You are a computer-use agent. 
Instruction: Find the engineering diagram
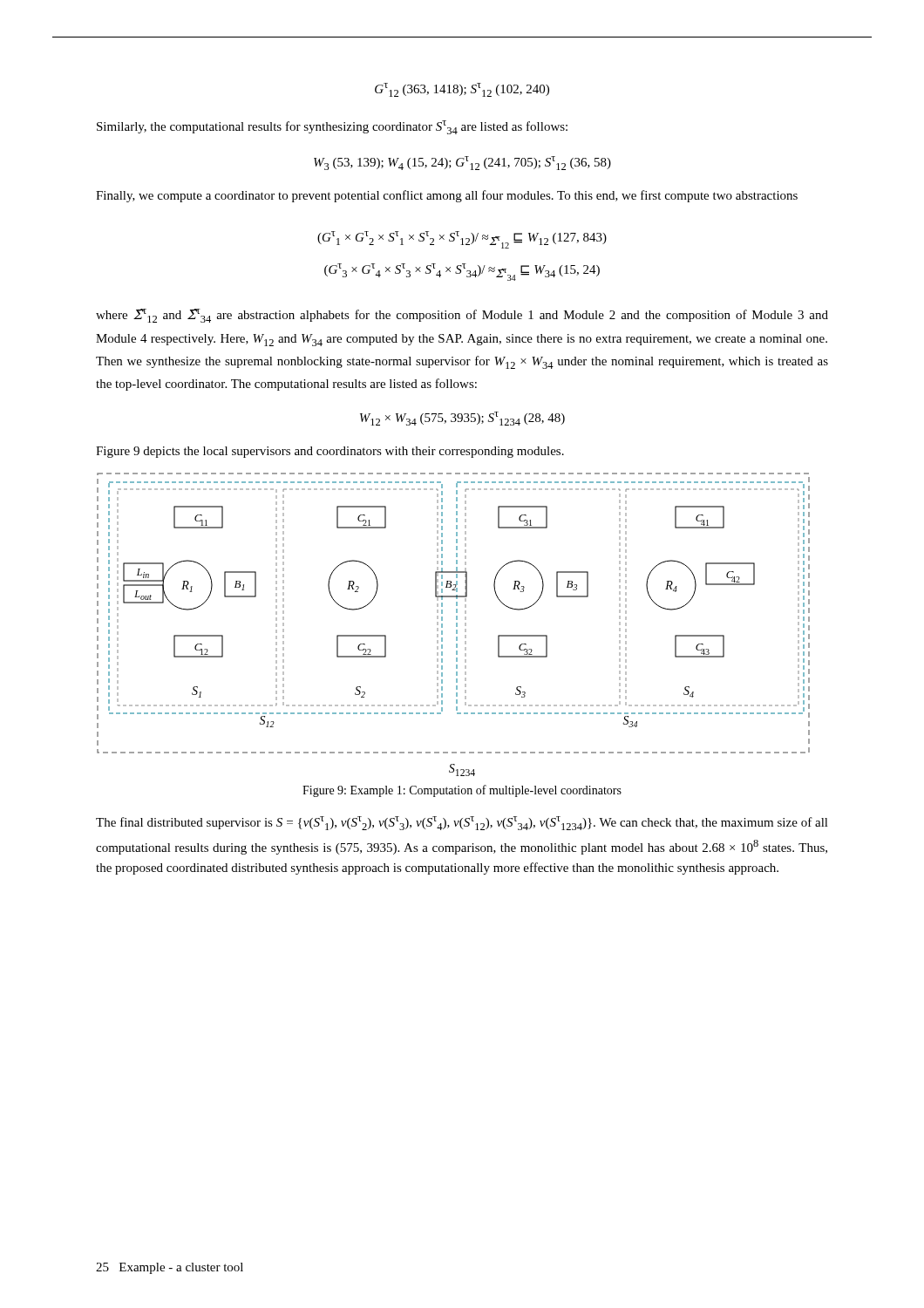click(462, 625)
